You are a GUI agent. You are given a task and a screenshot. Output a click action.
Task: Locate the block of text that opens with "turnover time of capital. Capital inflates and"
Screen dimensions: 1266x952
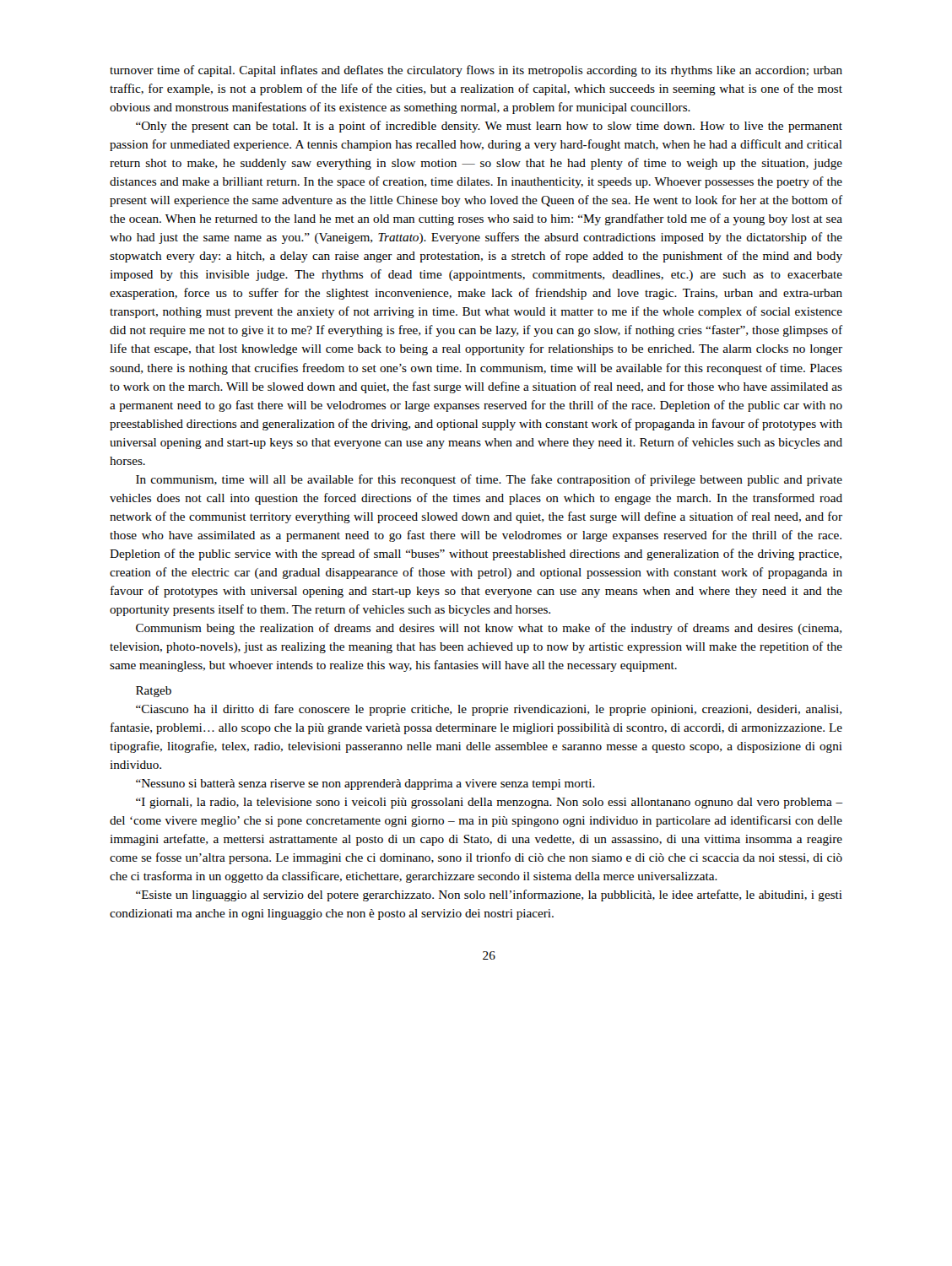[476, 89]
